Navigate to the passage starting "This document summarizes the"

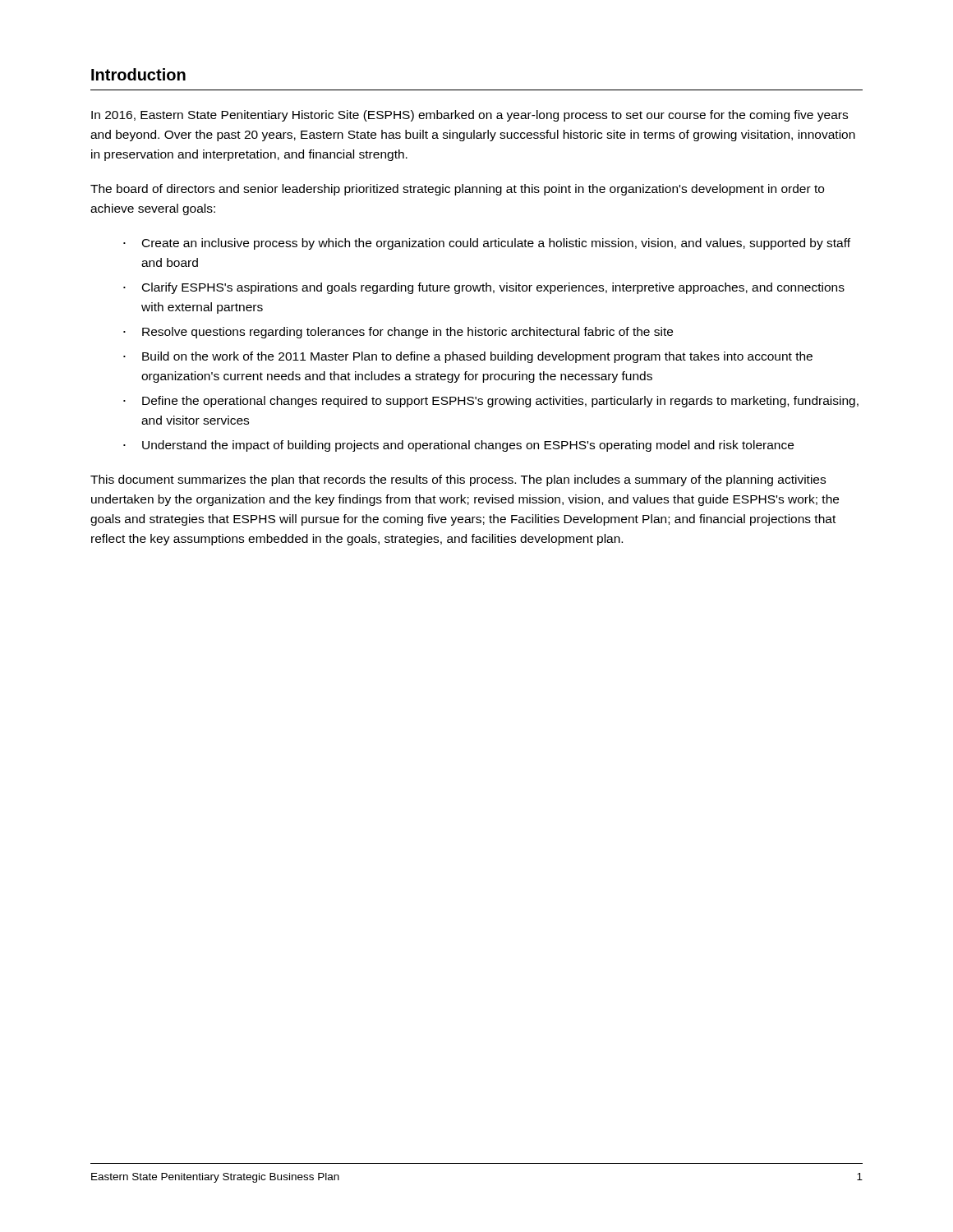465,509
